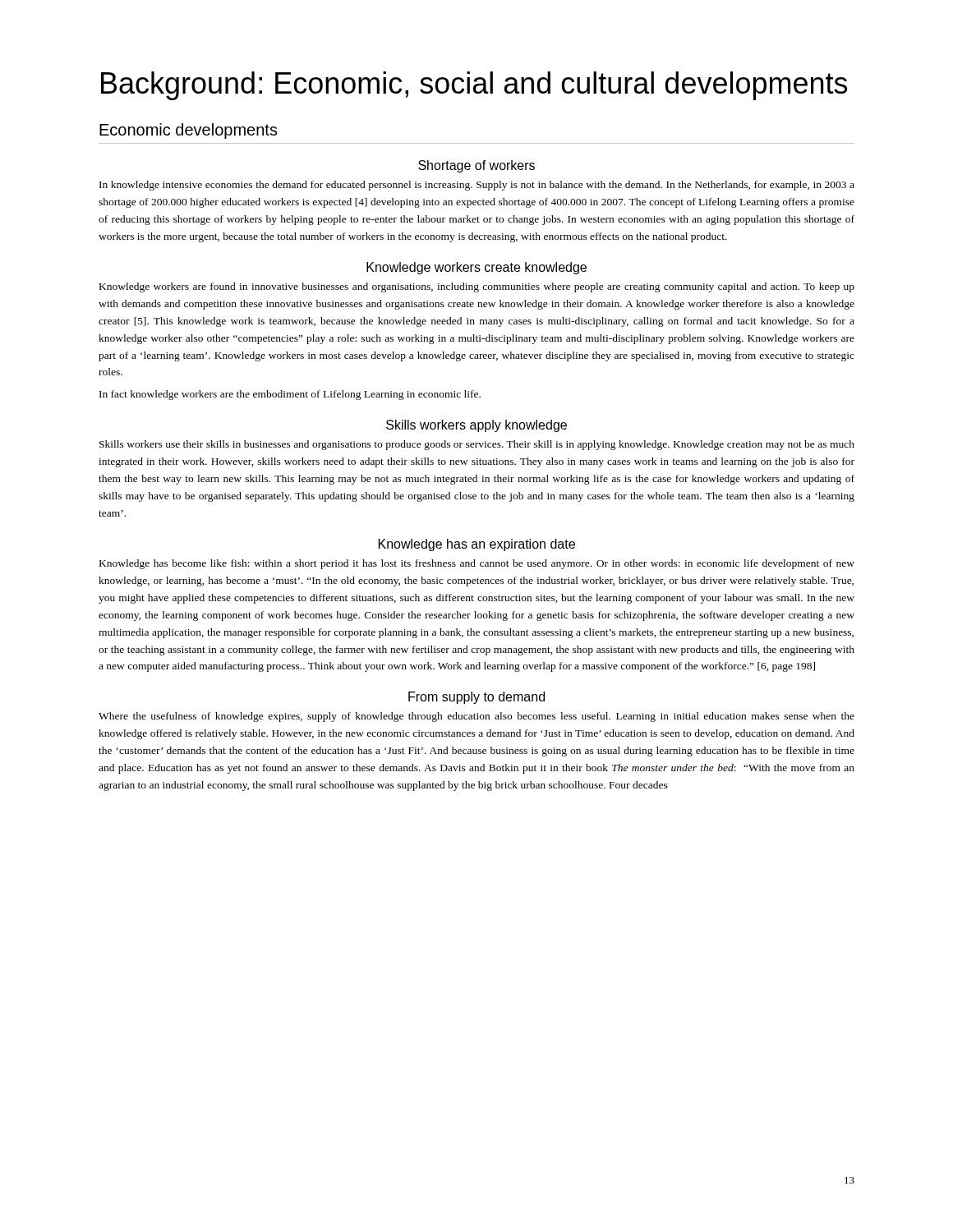This screenshot has height=1232, width=953.
Task: Click on the text block that reads "Skills workers use their skills in"
Action: pyautogui.click(x=476, y=479)
